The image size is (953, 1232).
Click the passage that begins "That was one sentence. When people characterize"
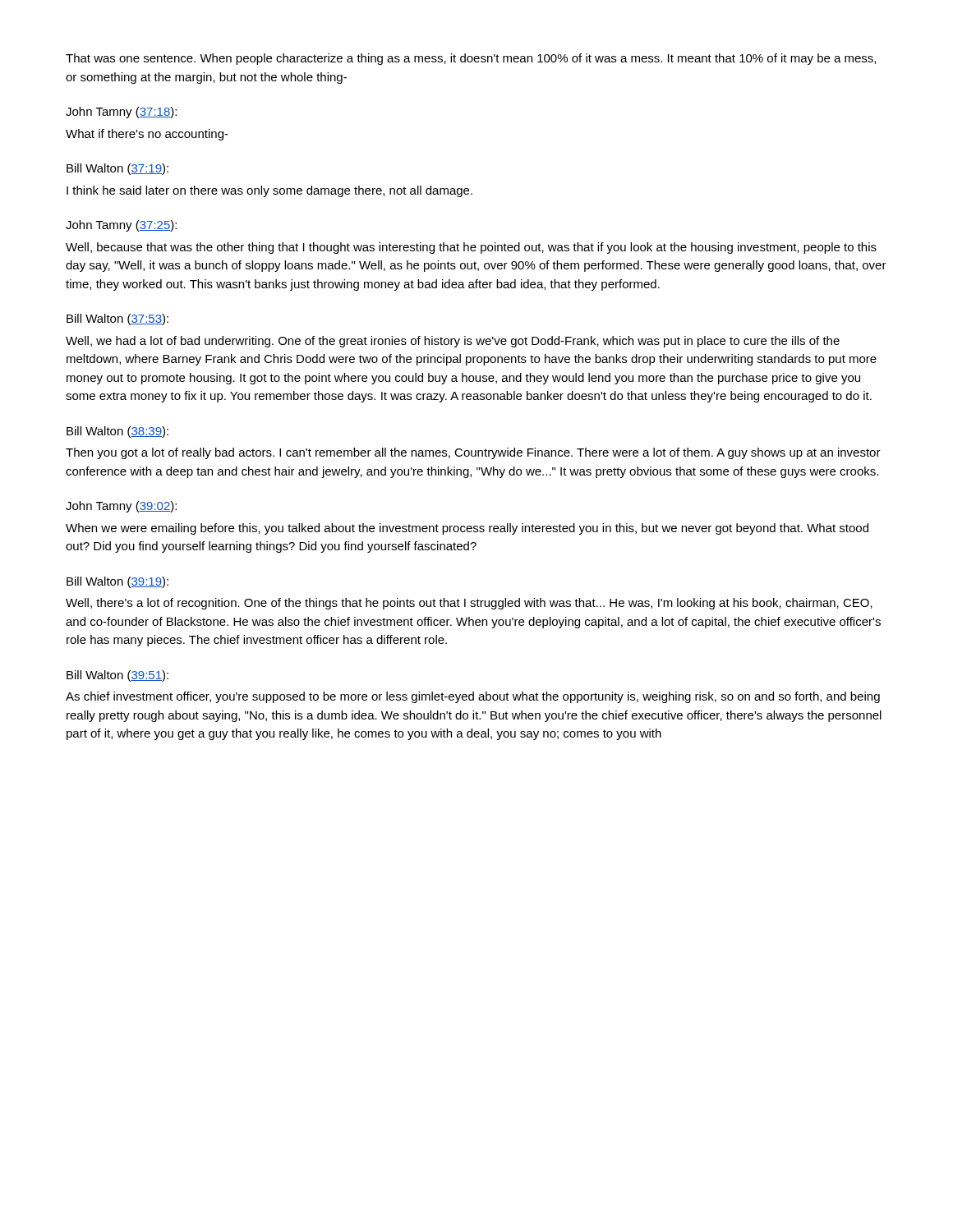point(476,68)
